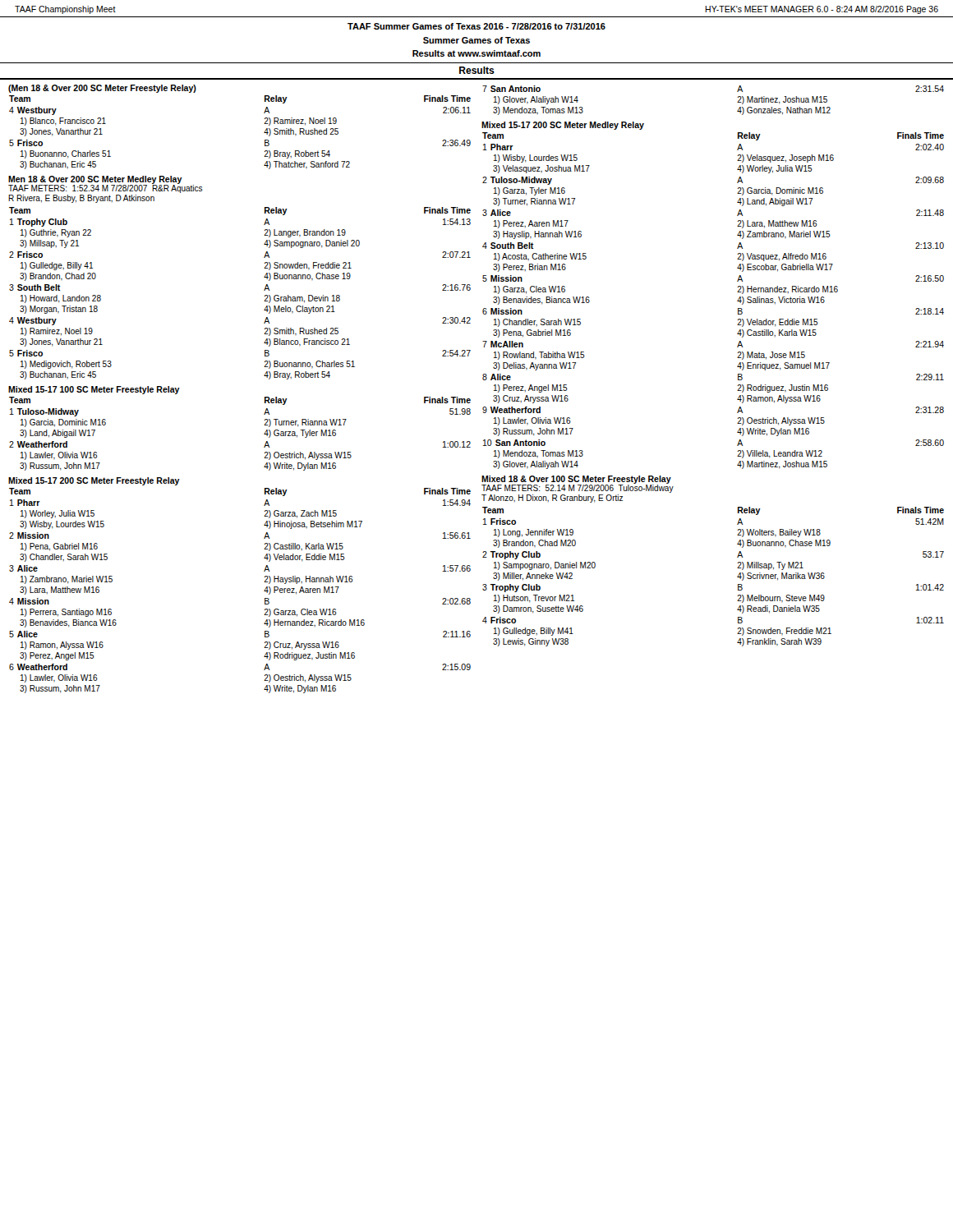
Task: Point to the text block starting "Mixed 18 & Over 100"
Action: [x=576, y=478]
